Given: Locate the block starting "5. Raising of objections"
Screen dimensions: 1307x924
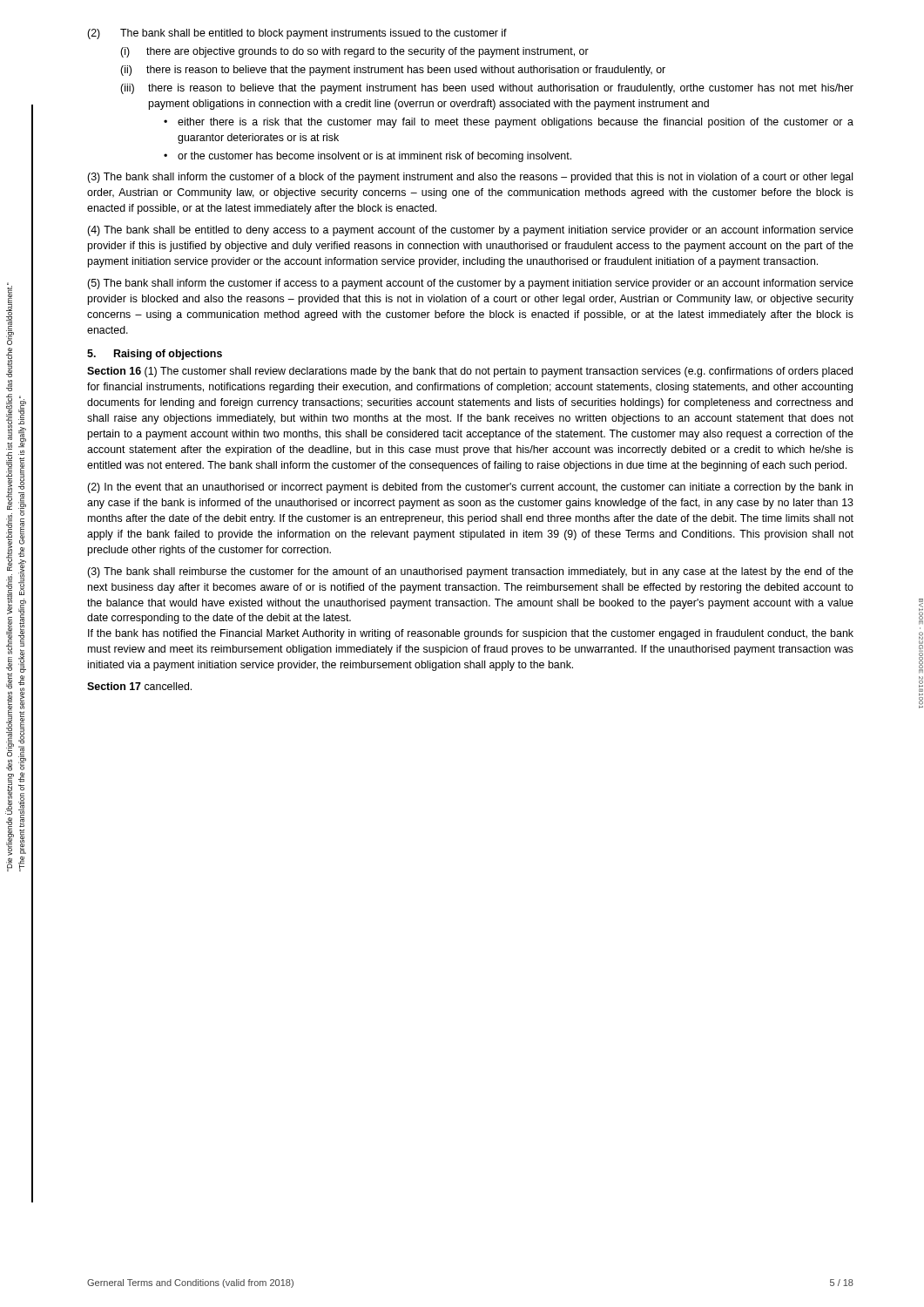Looking at the screenshot, I should [155, 353].
